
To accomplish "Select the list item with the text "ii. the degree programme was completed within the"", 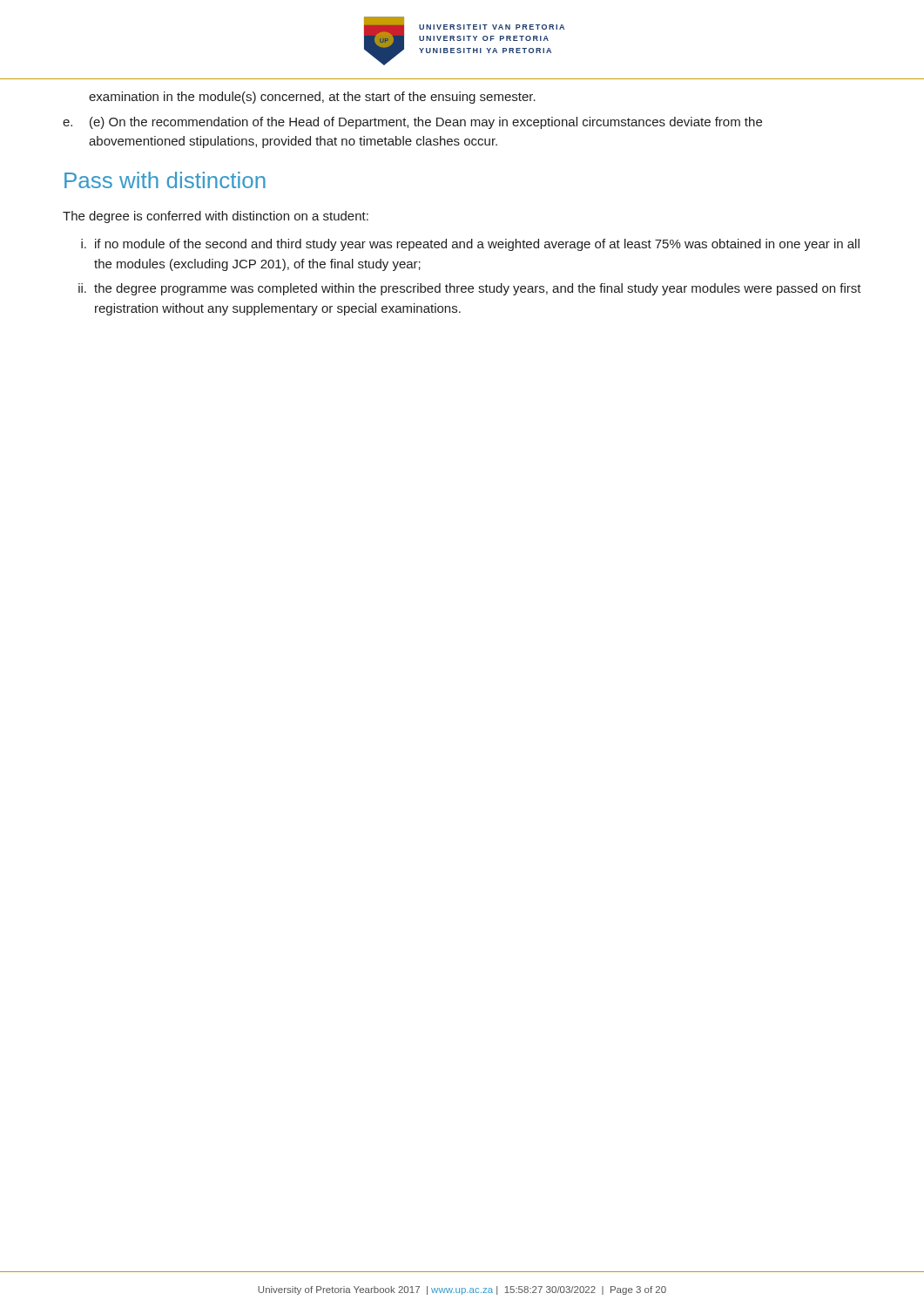I will click(x=462, y=298).
